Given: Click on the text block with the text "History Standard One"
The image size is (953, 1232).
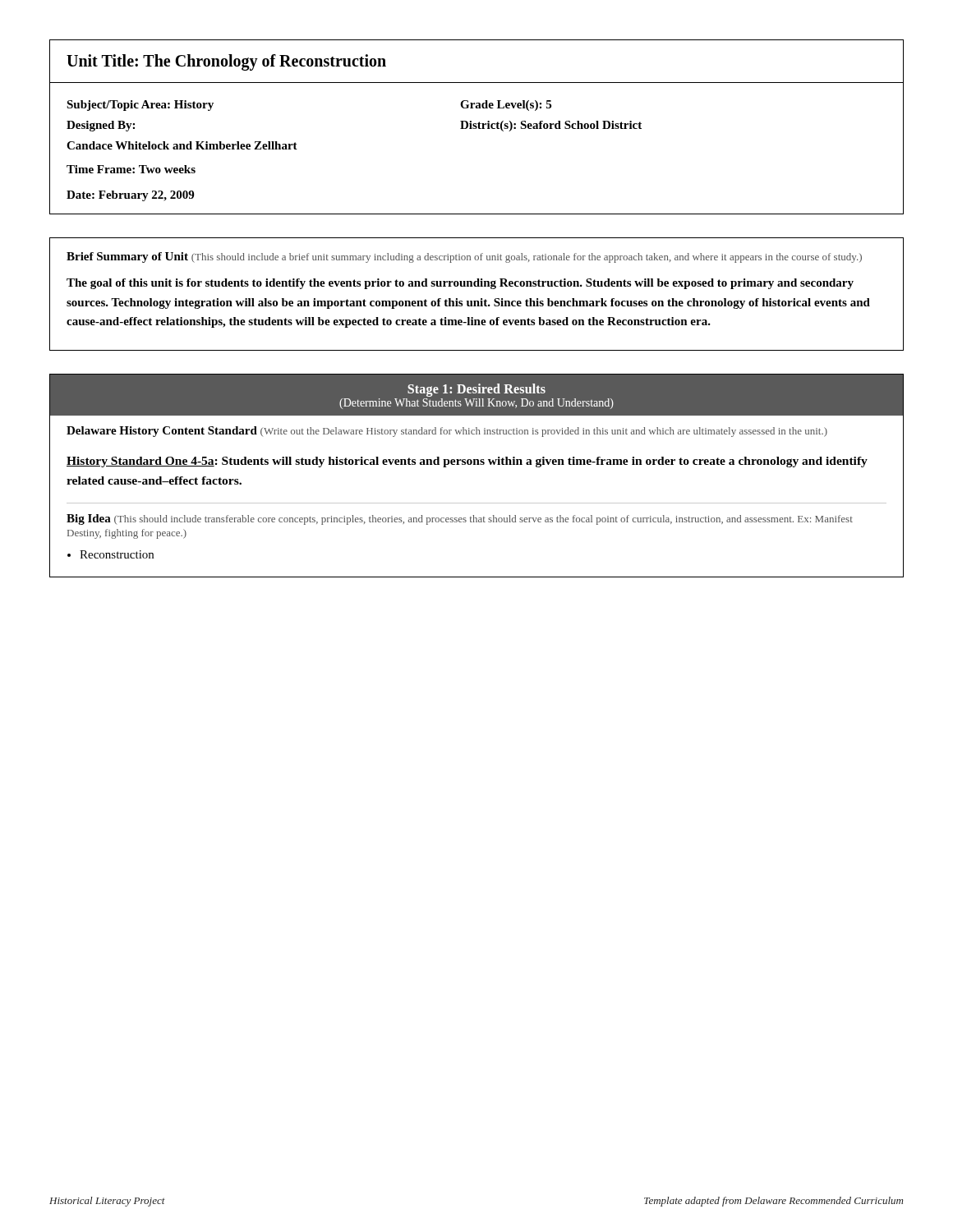Looking at the screenshot, I should tap(467, 470).
